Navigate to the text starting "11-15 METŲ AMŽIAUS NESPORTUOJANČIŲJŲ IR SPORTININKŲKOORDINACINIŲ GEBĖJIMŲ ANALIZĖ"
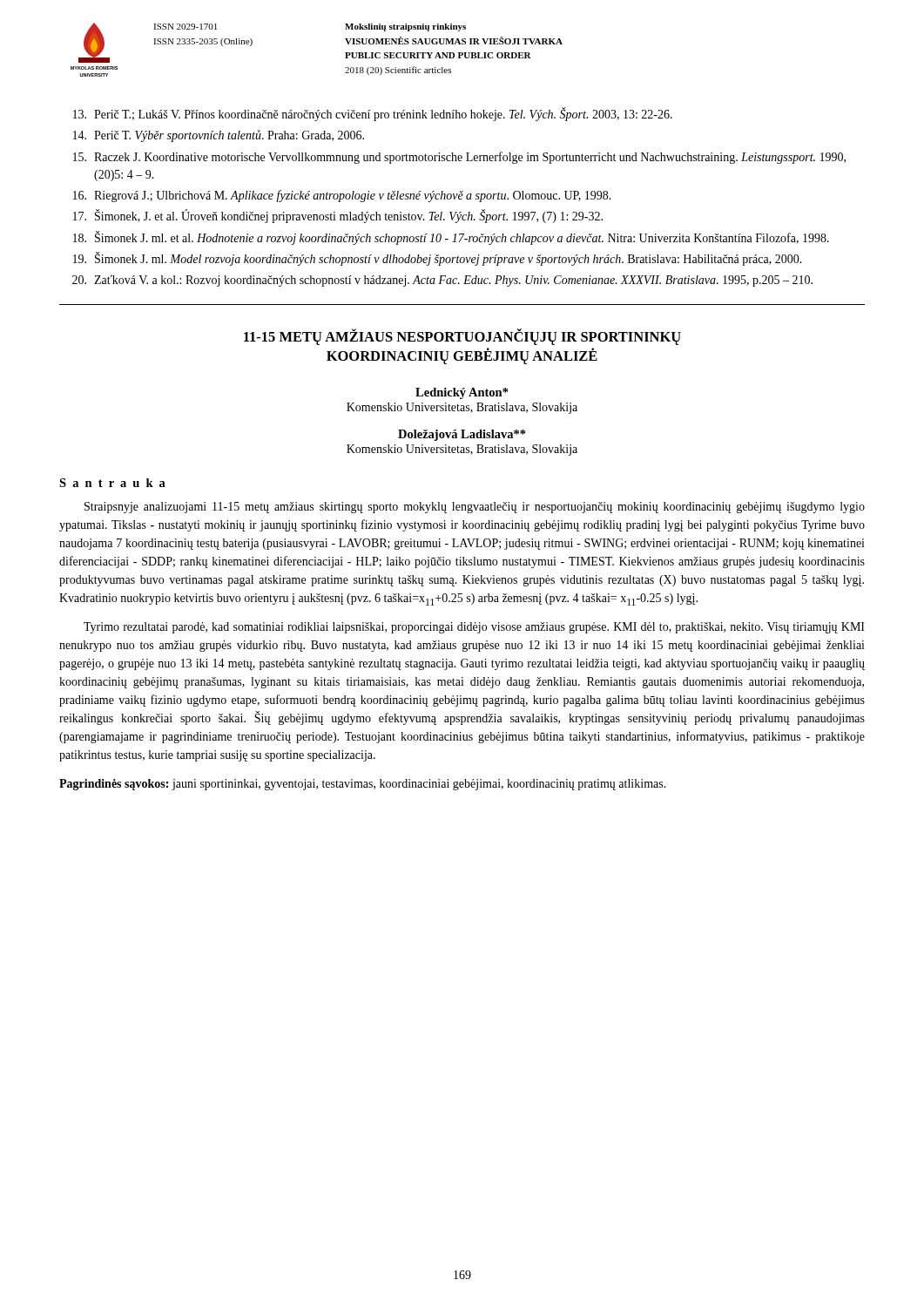 462,347
